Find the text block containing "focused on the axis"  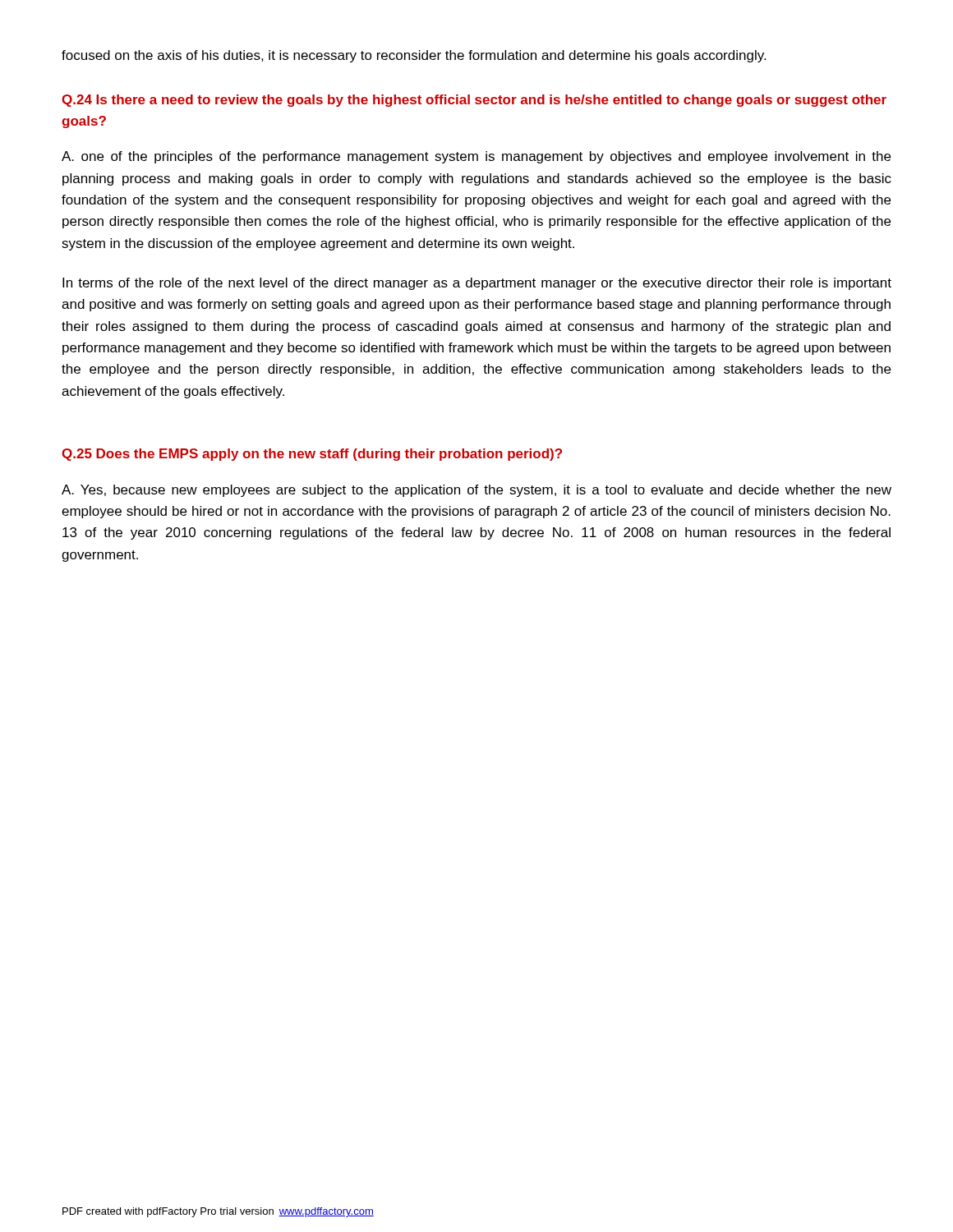(414, 55)
